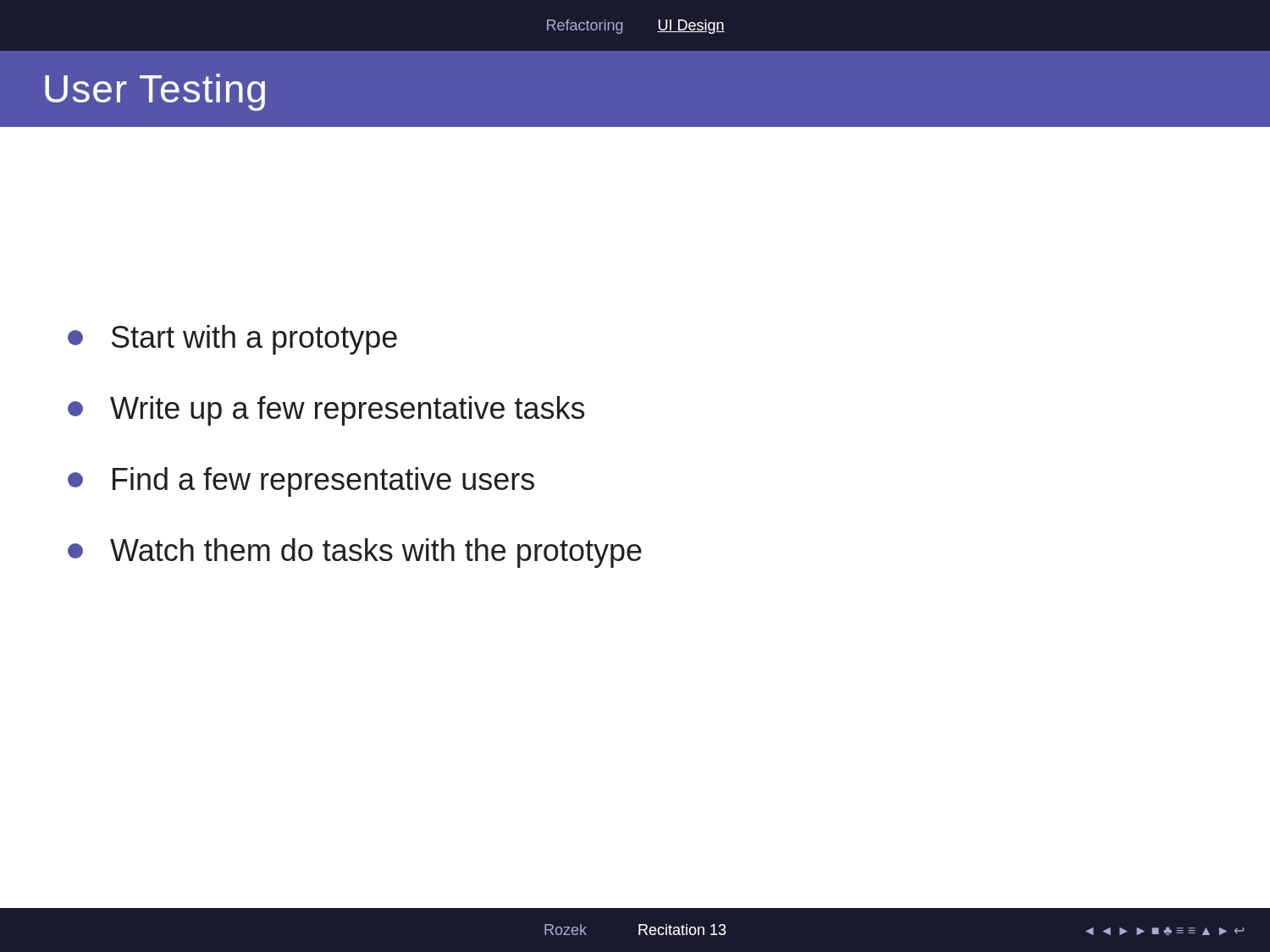Viewport: 1270px width, 952px height.
Task: Locate the list item containing "Write up a few representative tasks"
Action: click(x=327, y=409)
